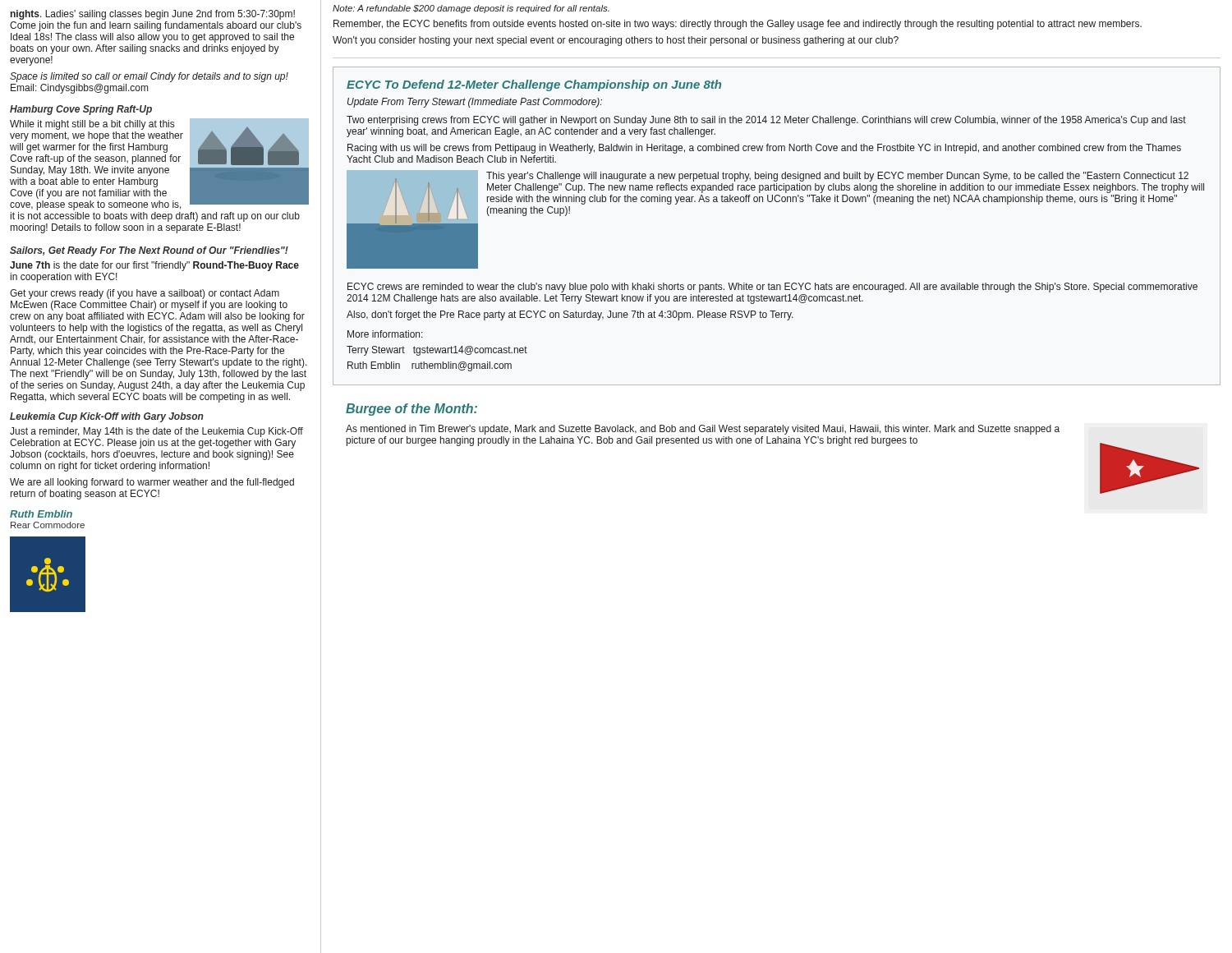1232x953 pixels.
Task: Where is the passage that starts "Remember, the ECYC benefits from"?
Action: coord(737,24)
